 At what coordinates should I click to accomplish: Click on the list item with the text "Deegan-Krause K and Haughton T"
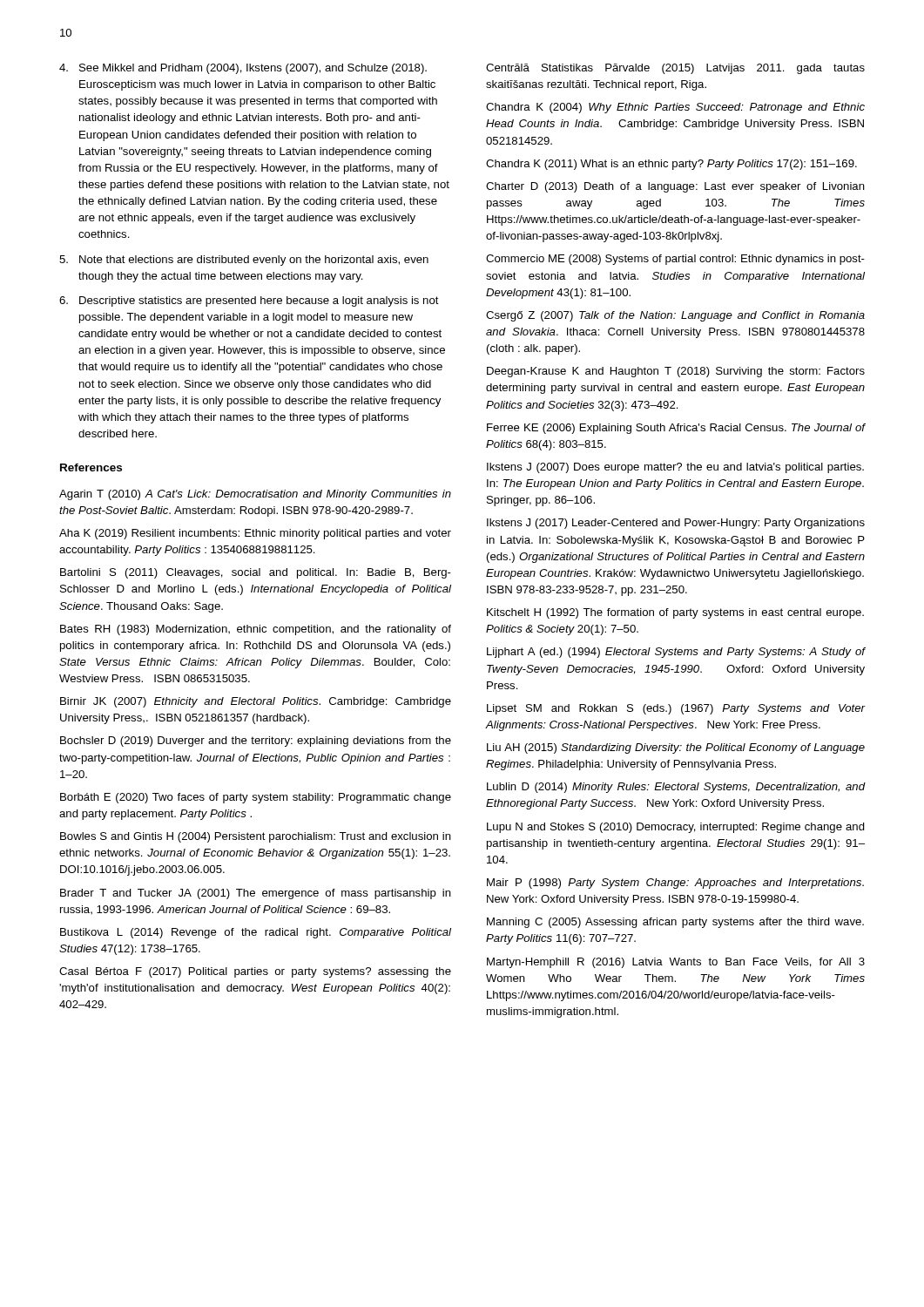tap(675, 388)
